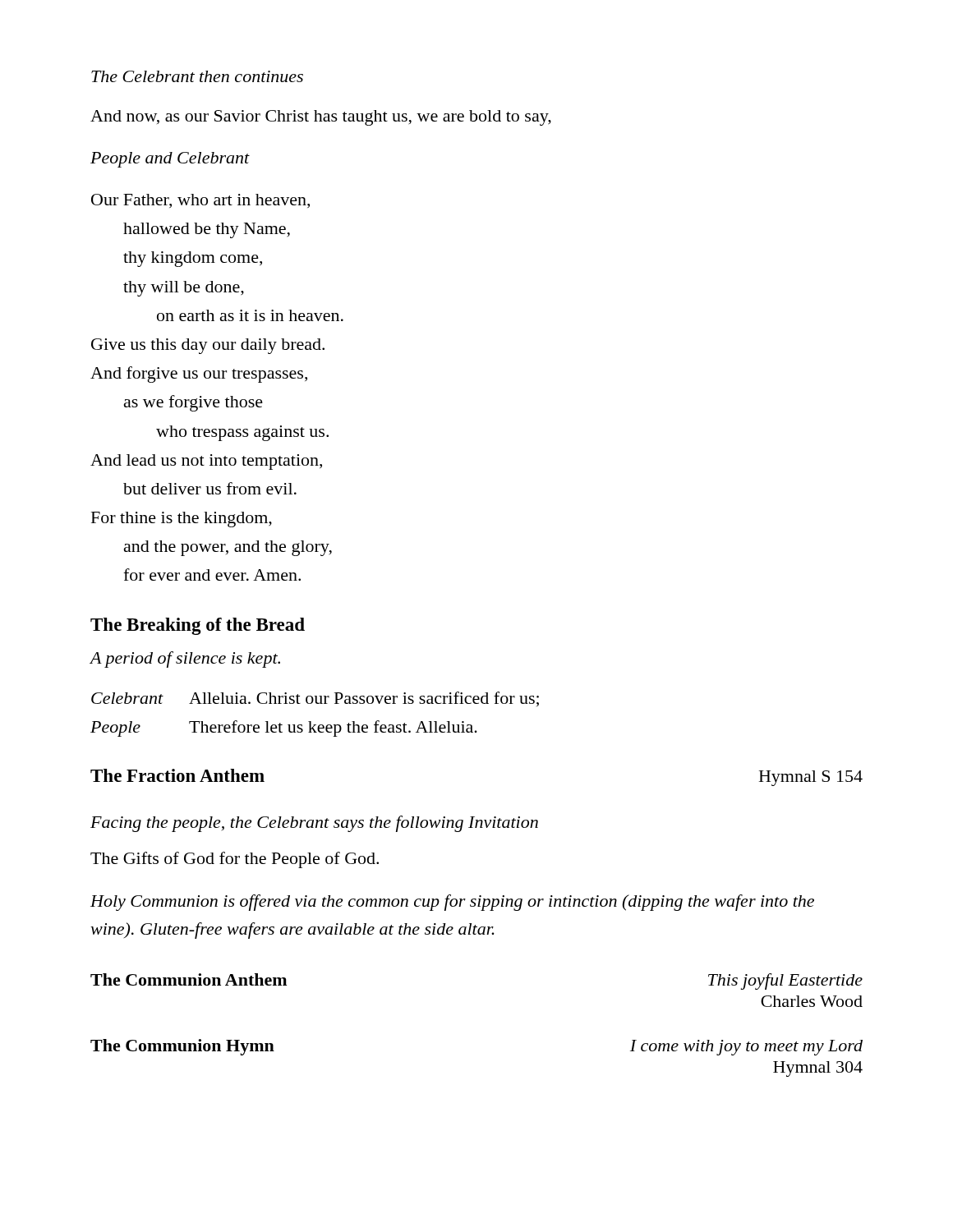This screenshot has width=953, height=1232.
Task: Select the element starting "The Fraction Anthem"
Action: 177,776
